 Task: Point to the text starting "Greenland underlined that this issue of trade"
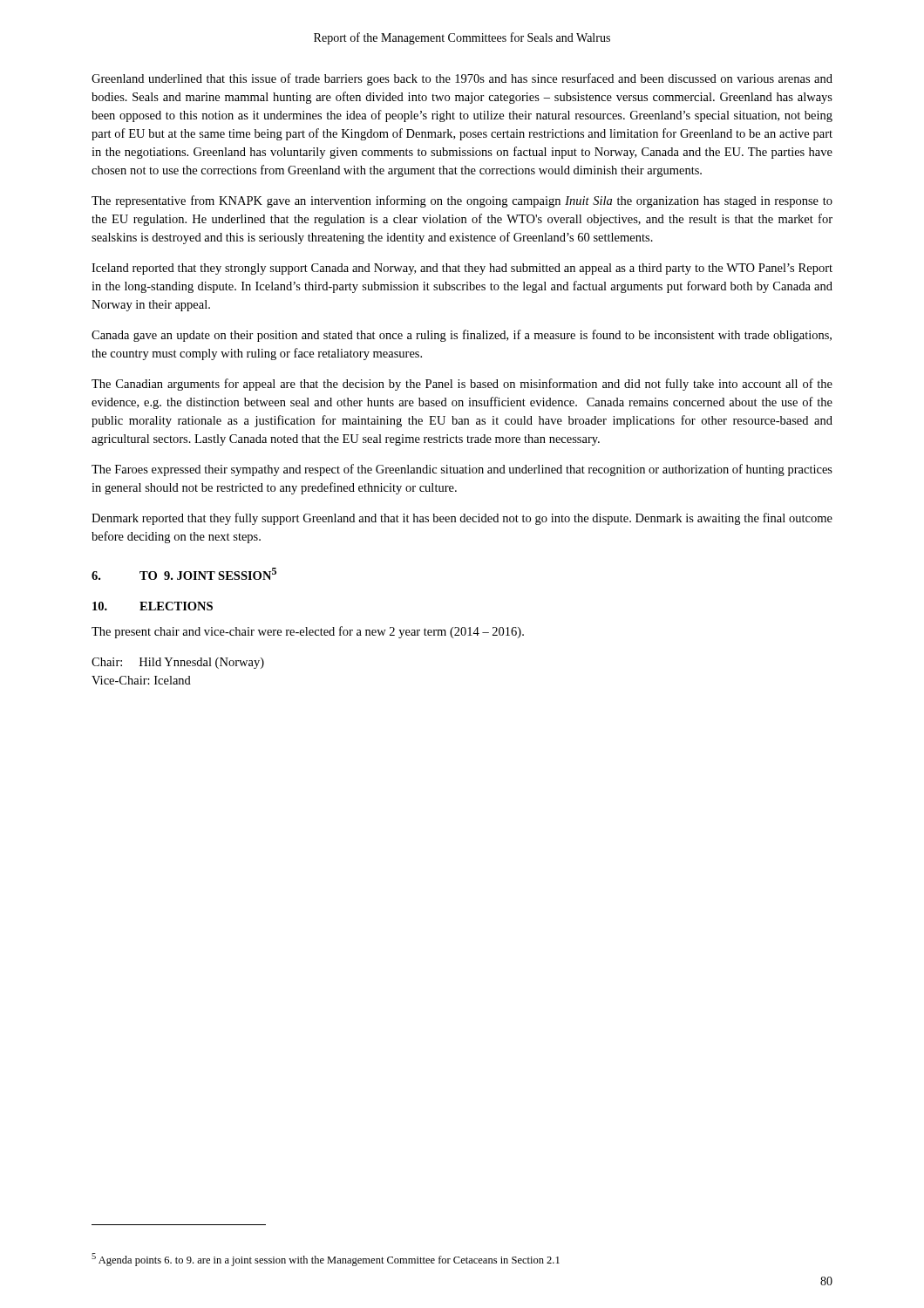coord(462,124)
